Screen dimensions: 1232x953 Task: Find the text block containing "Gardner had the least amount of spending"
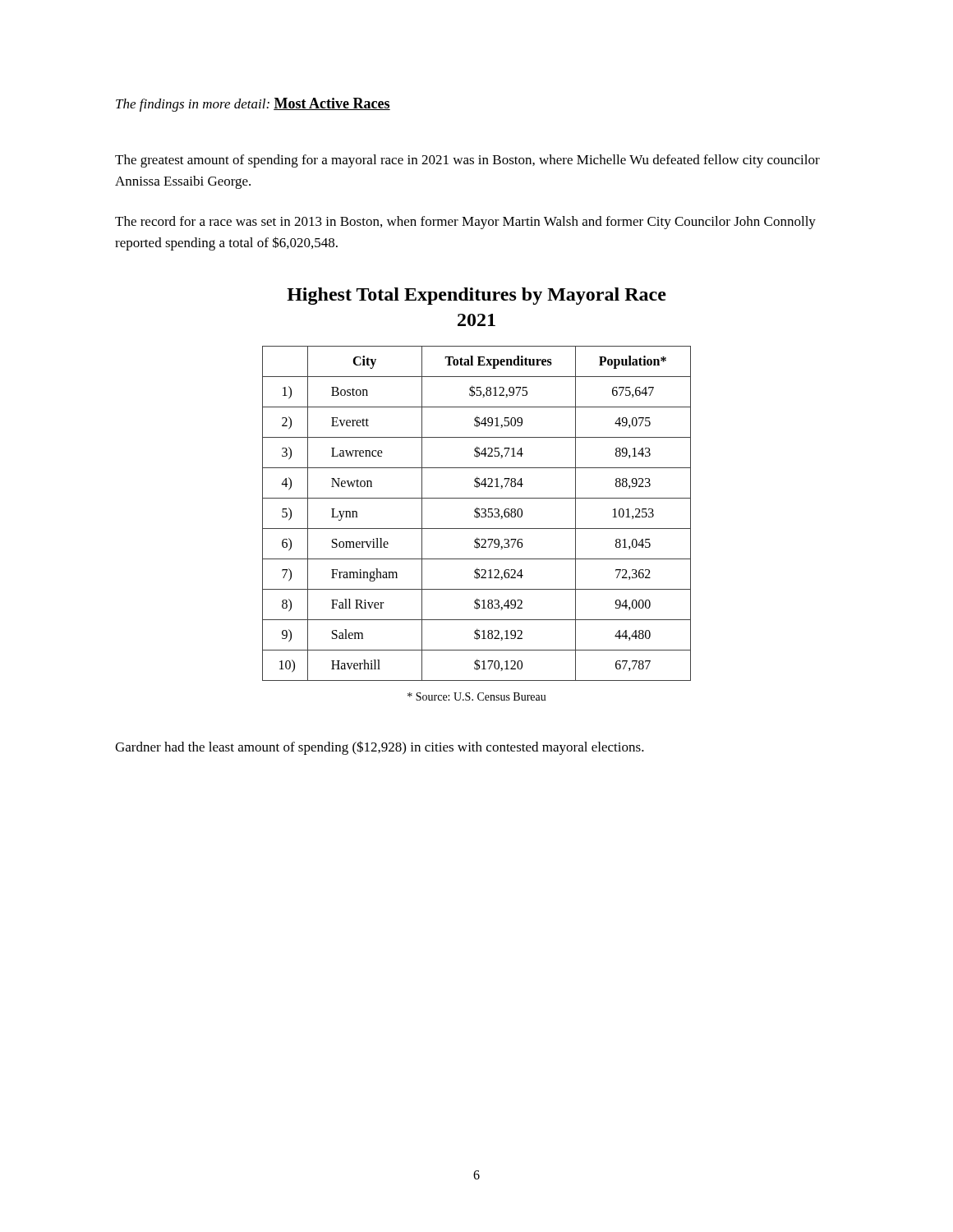476,748
